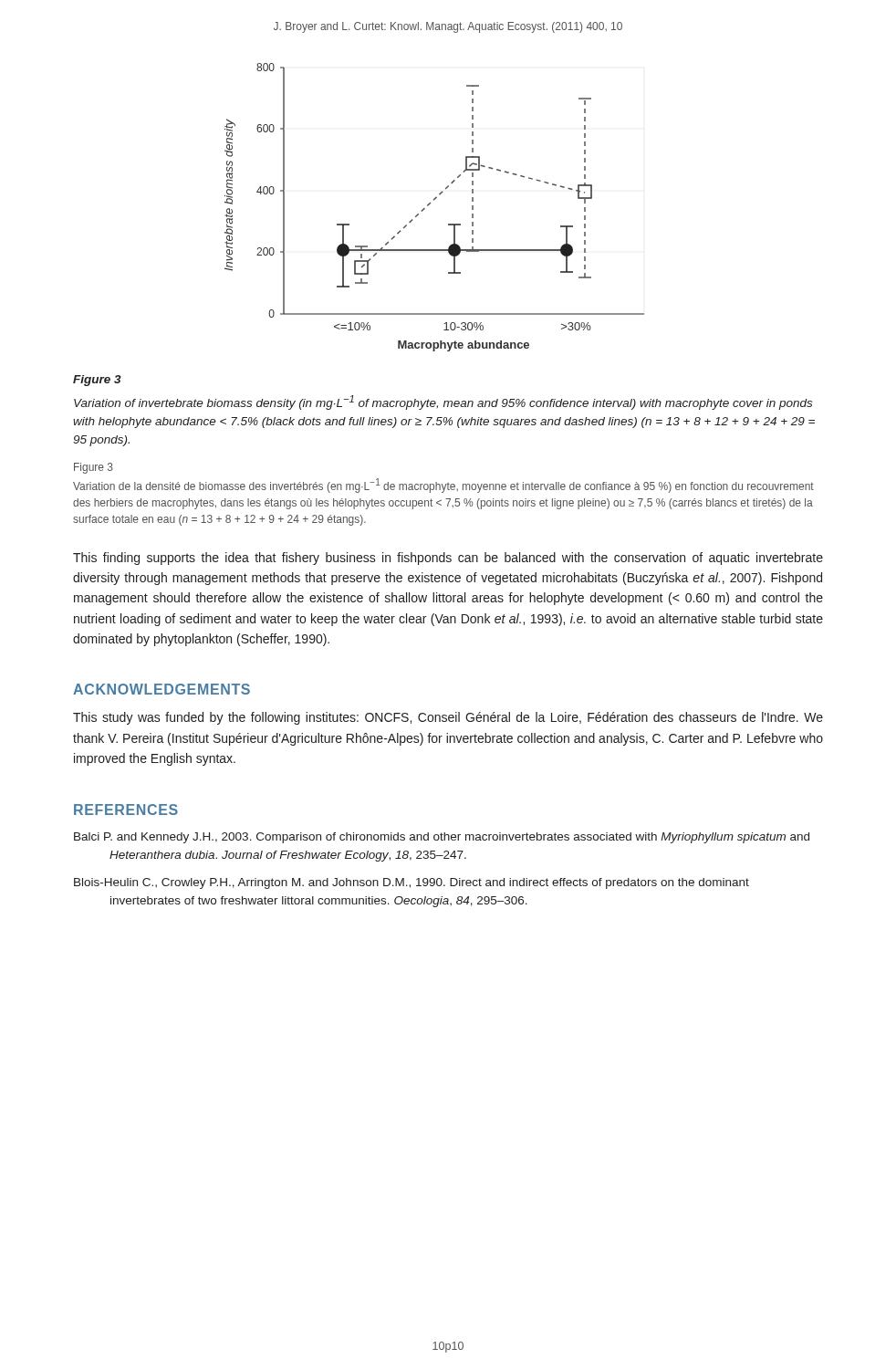Click the passage that begins "This study was funded by"
The height and width of the screenshot is (1369, 896).
(x=448, y=738)
